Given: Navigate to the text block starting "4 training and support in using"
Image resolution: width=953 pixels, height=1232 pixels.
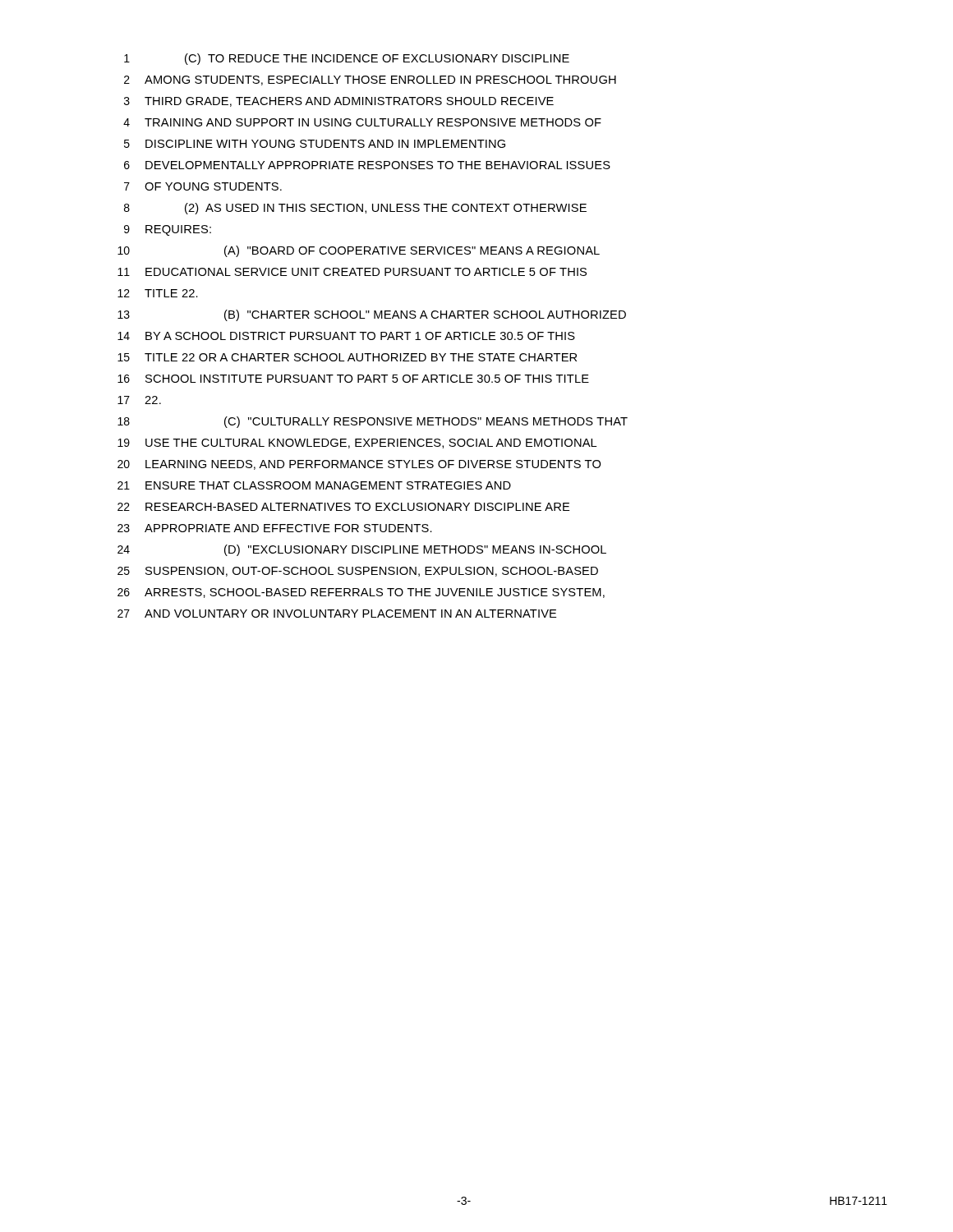Looking at the screenshot, I should [x=493, y=123].
